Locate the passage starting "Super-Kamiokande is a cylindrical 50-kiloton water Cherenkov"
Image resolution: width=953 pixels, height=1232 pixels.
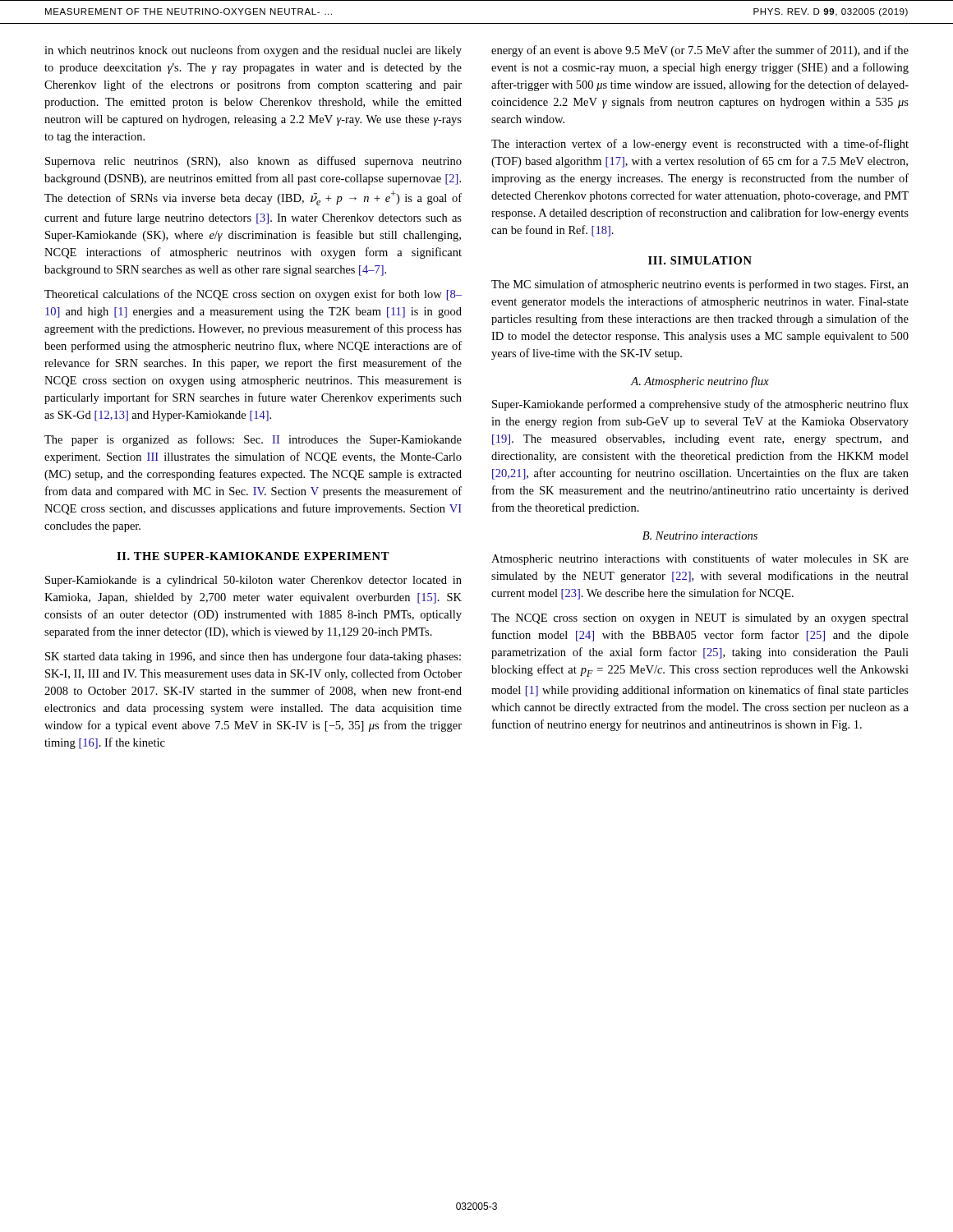coord(253,606)
